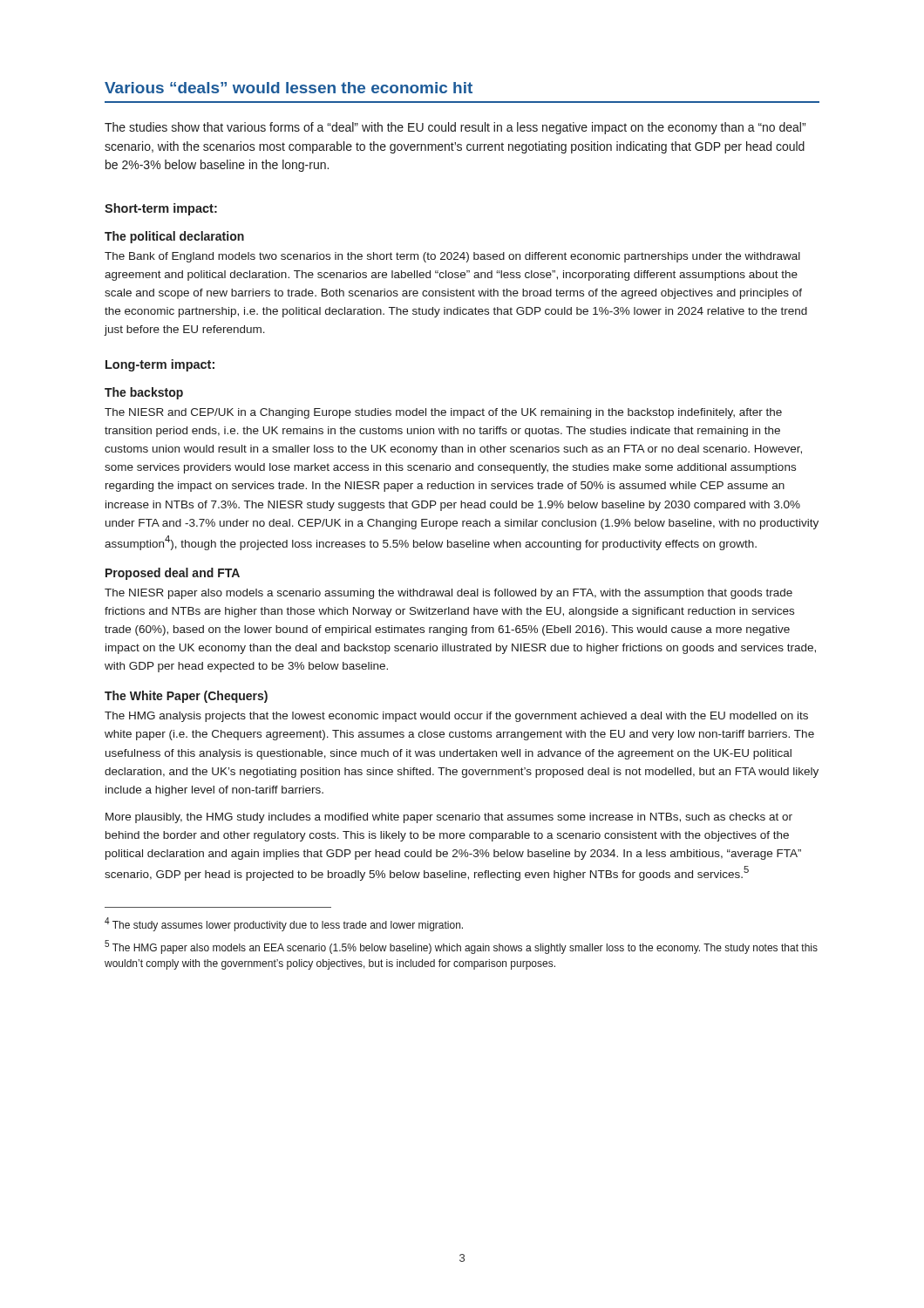Select the text block that reads "The Bank of England models two"
This screenshot has width=924, height=1308.
(x=456, y=293)
